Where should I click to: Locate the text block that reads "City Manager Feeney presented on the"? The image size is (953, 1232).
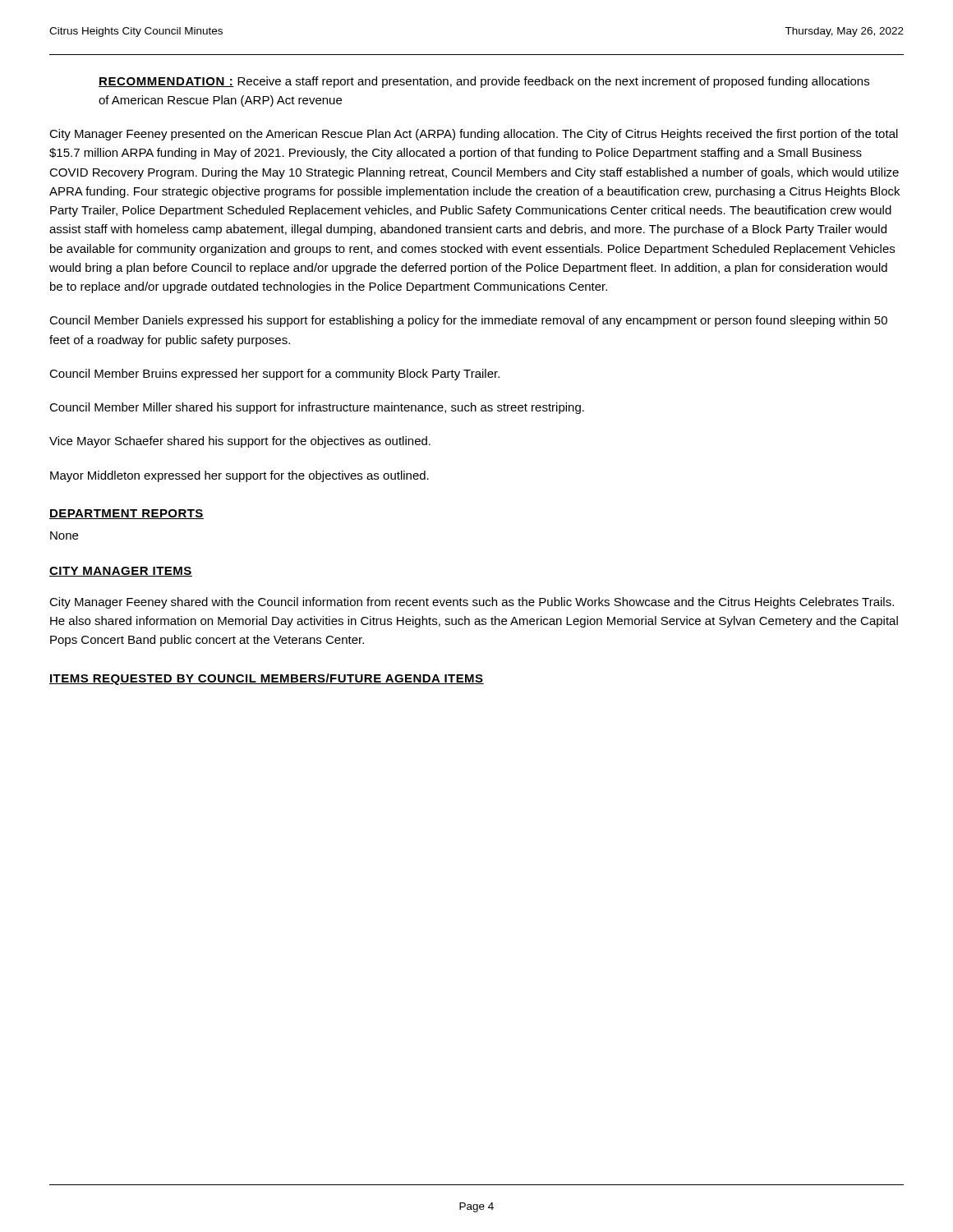point(475,210)
